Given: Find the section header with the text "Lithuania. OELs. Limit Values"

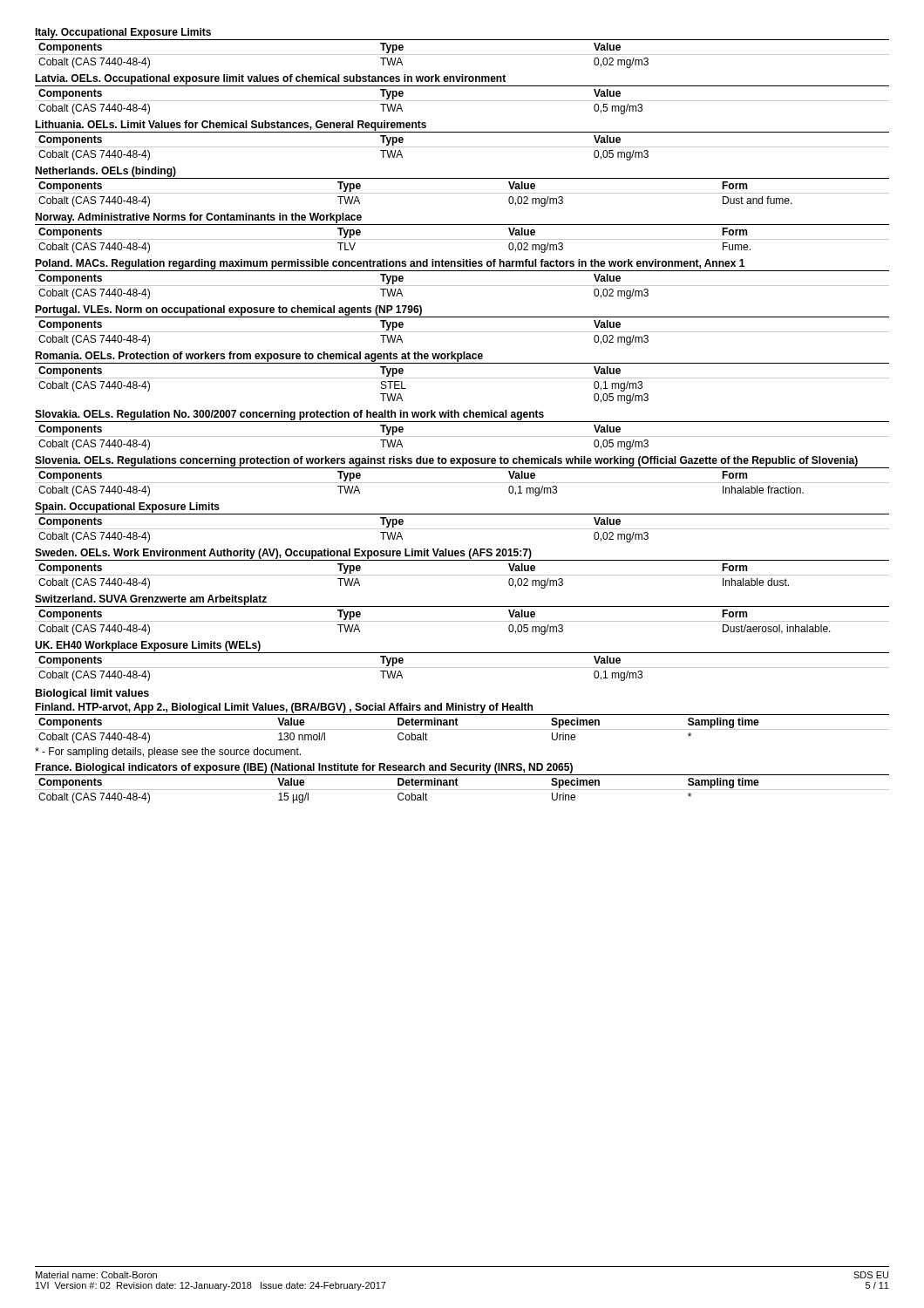Looking at the screenshot, I should tap(231, 125).
